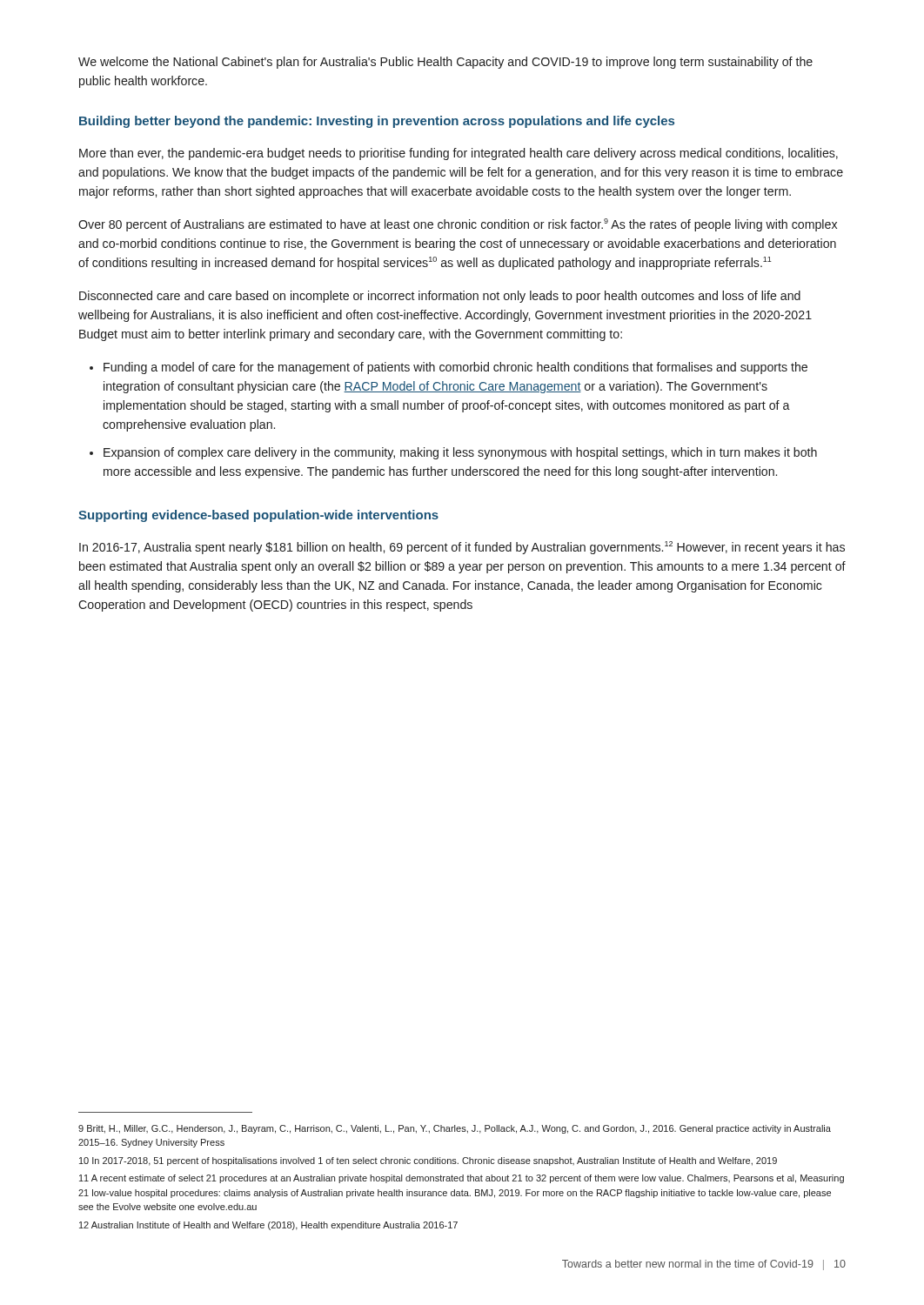Click on the footnote that reads "9 Britt, H., Miller, G.C., Henderson, J.,"
The width and height of the screenshot is (924, 1305).
455,1135
